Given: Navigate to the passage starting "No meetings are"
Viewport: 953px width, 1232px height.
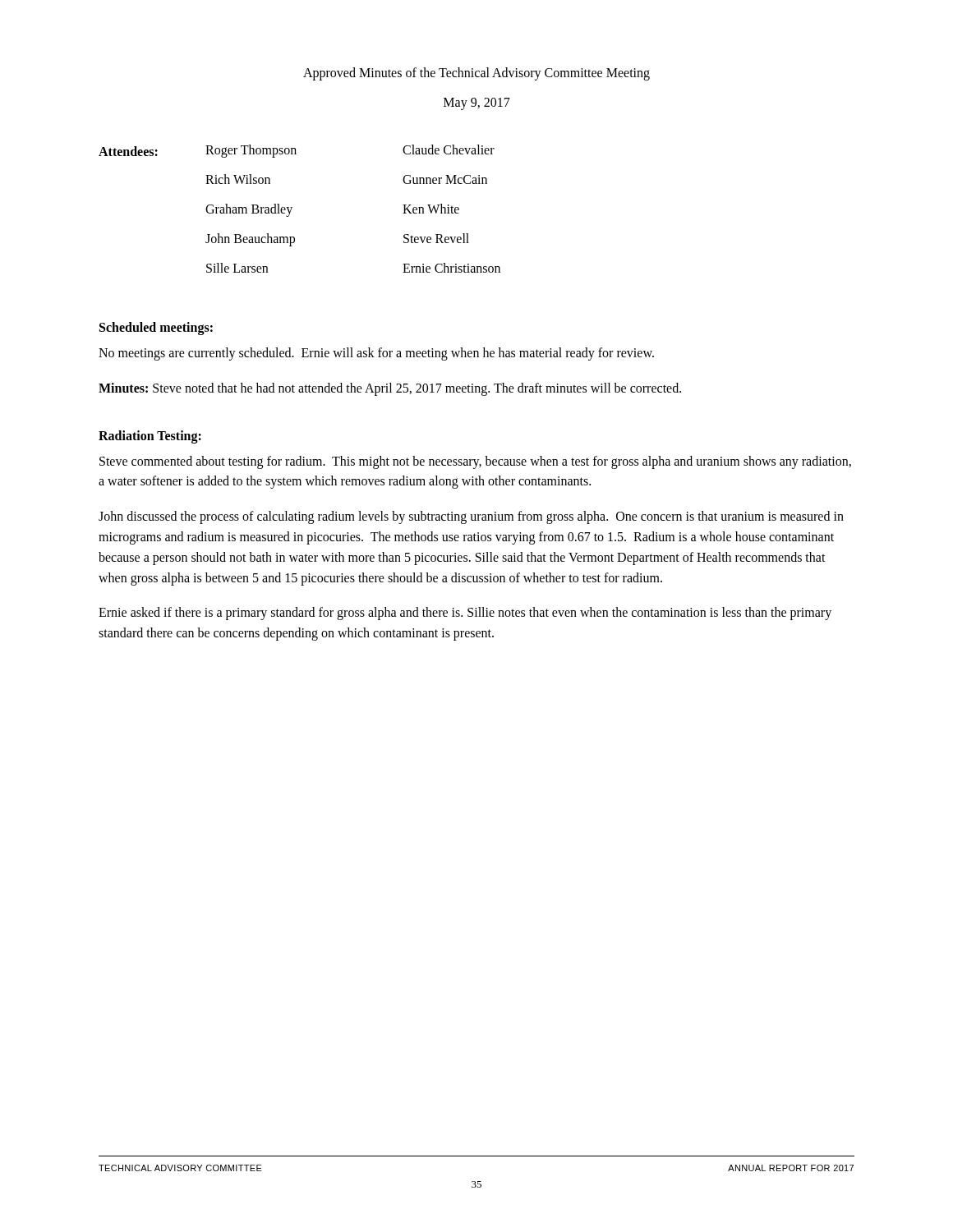Looking at the screenshot, I should pyautogui.click(x=377, y=353).
